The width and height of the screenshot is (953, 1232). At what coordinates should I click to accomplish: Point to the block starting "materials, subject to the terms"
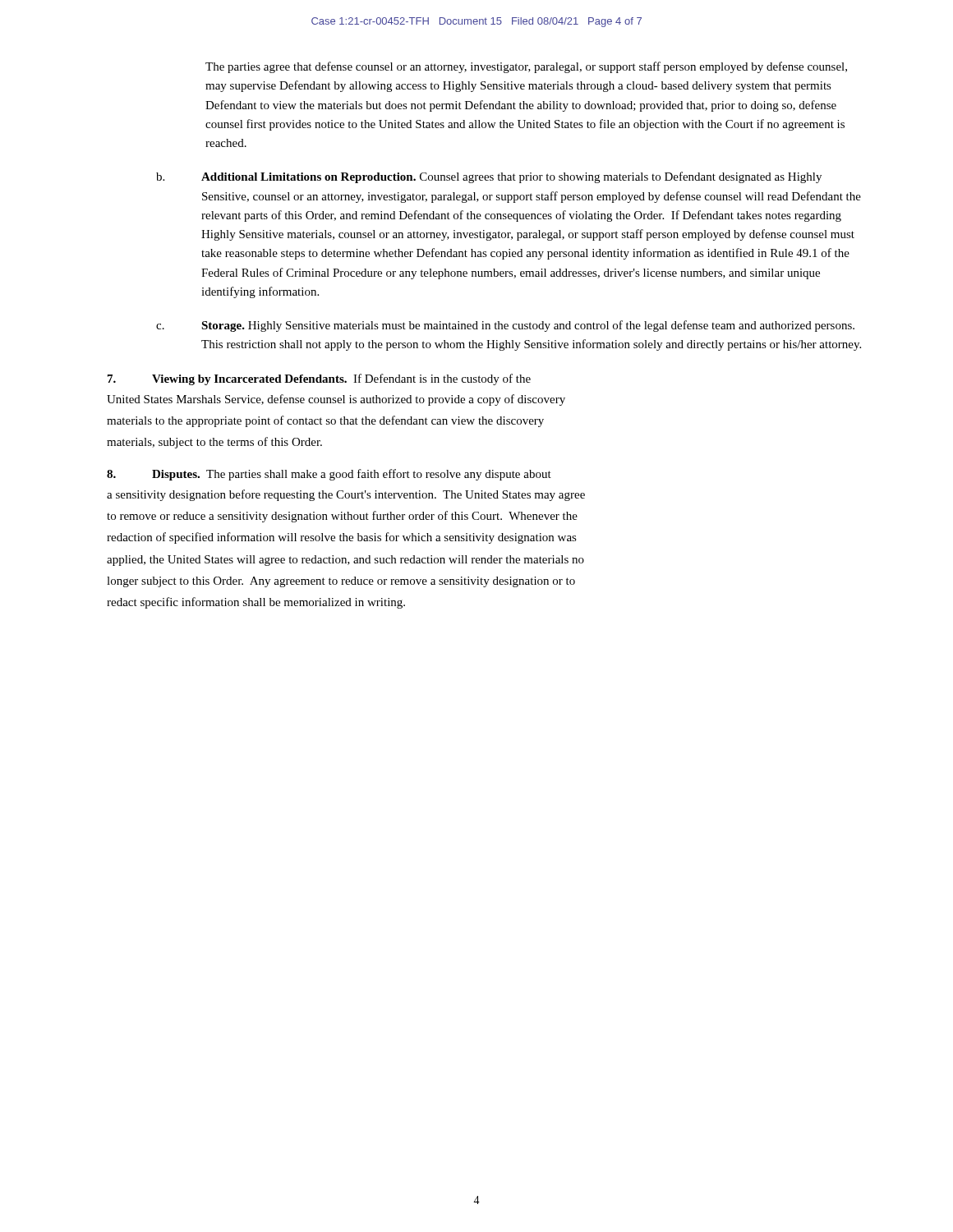215,442
